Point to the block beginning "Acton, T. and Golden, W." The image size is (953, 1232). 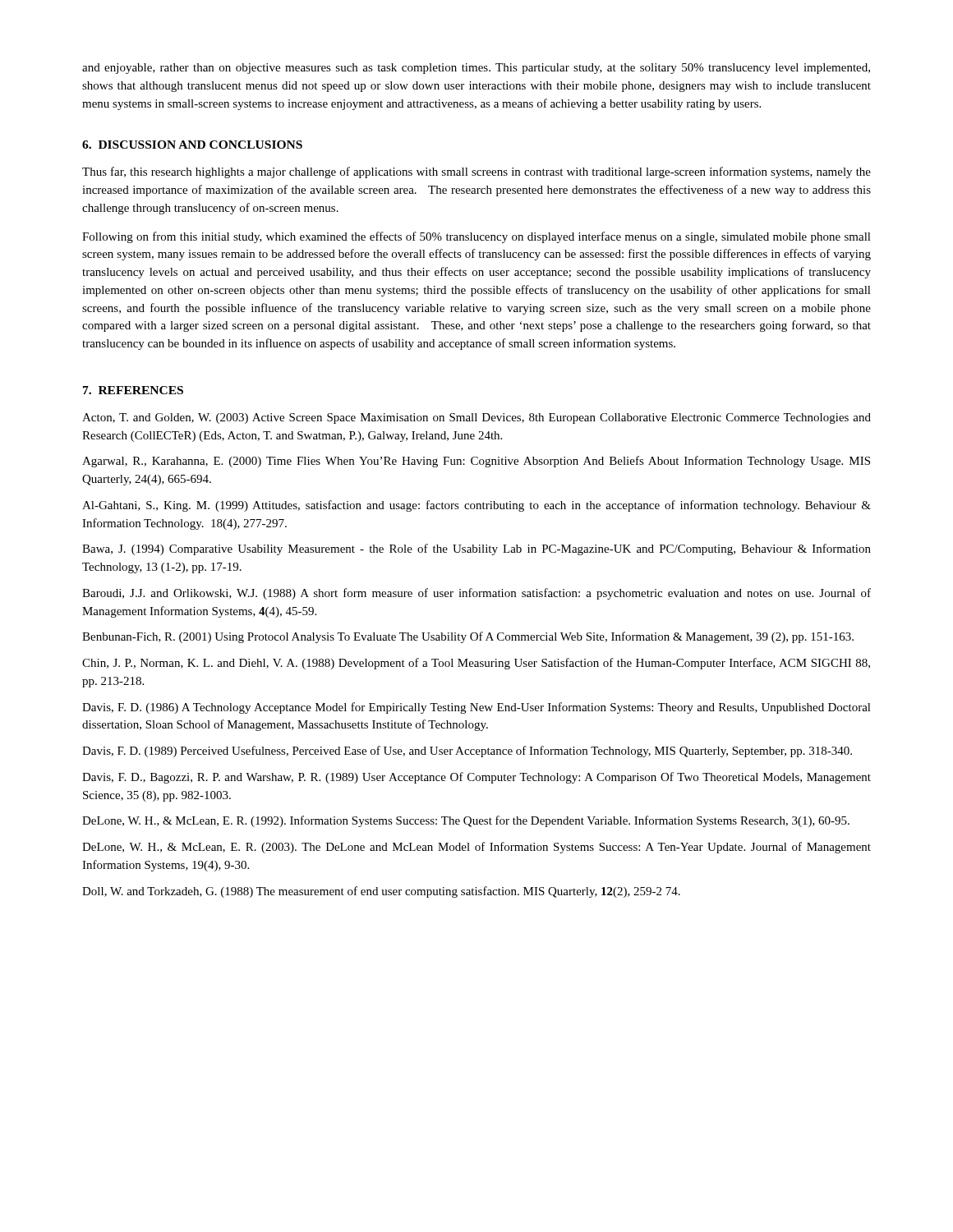pos(476,427)
